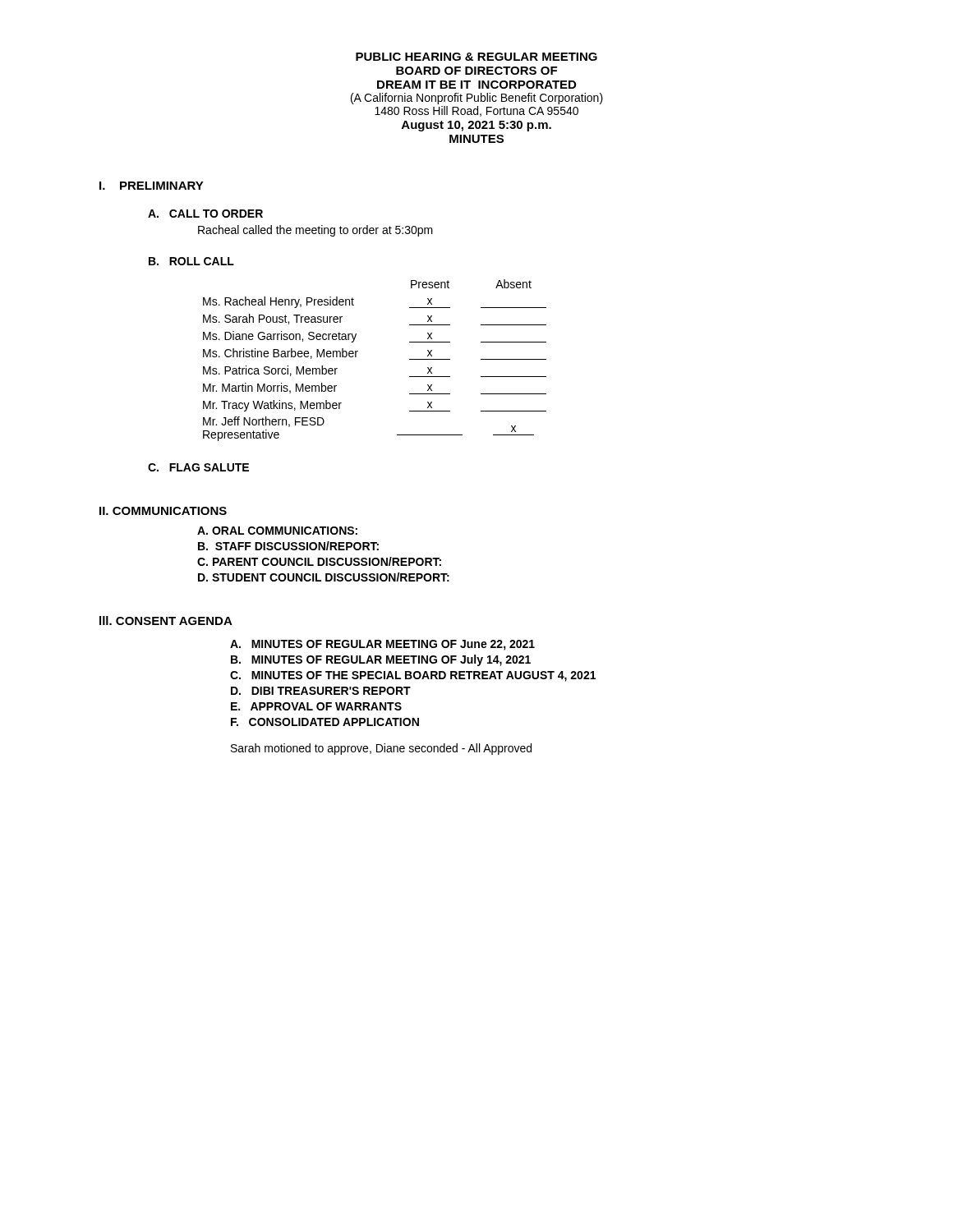Find the text block that reads "Racheal called the meeting to"
The image size is (953, 1232).
pos(315,230)
